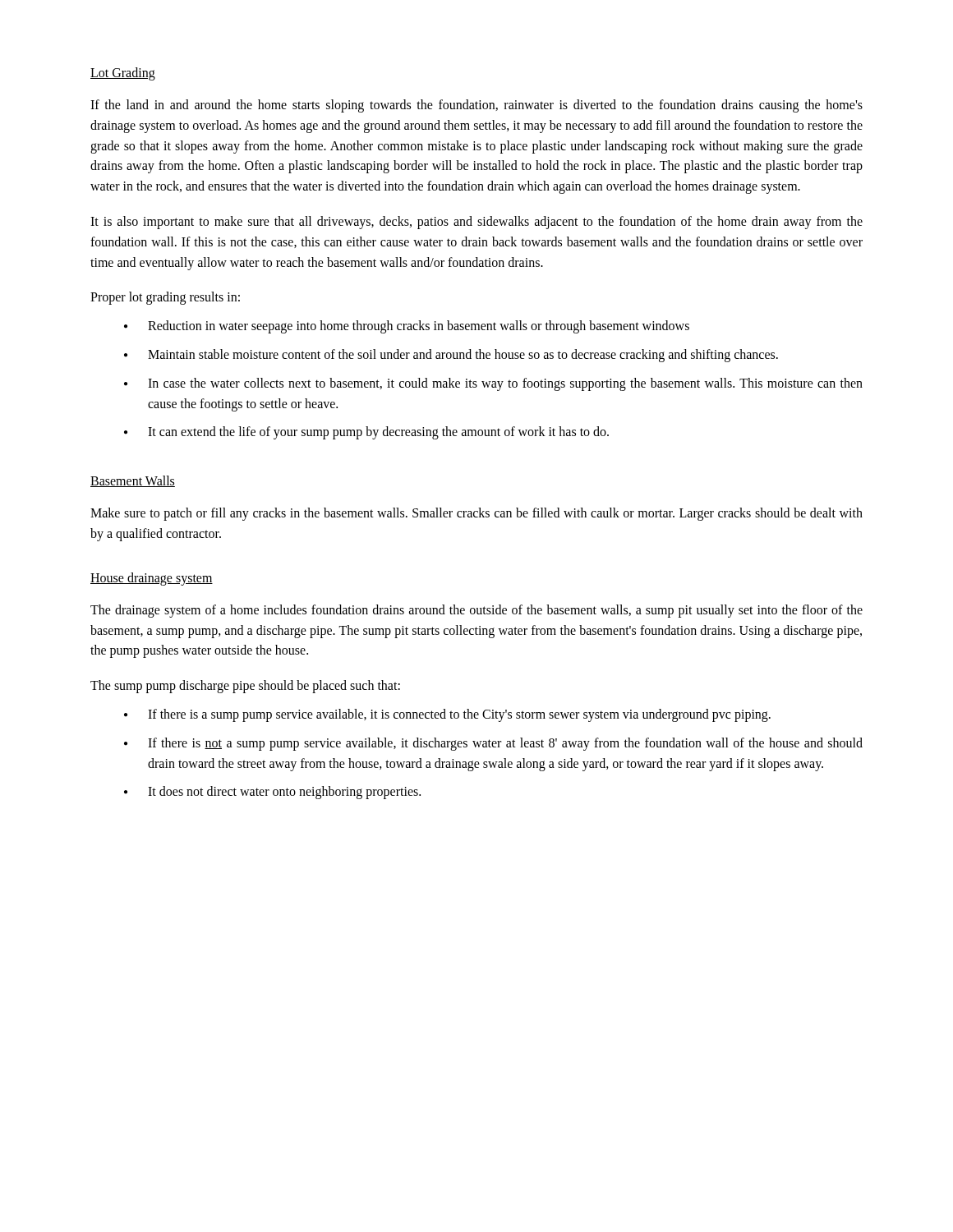The width and height of the screenshot is (953, 1232).
Task: Select the text block starting "If the land in and"
Action: 476,145
